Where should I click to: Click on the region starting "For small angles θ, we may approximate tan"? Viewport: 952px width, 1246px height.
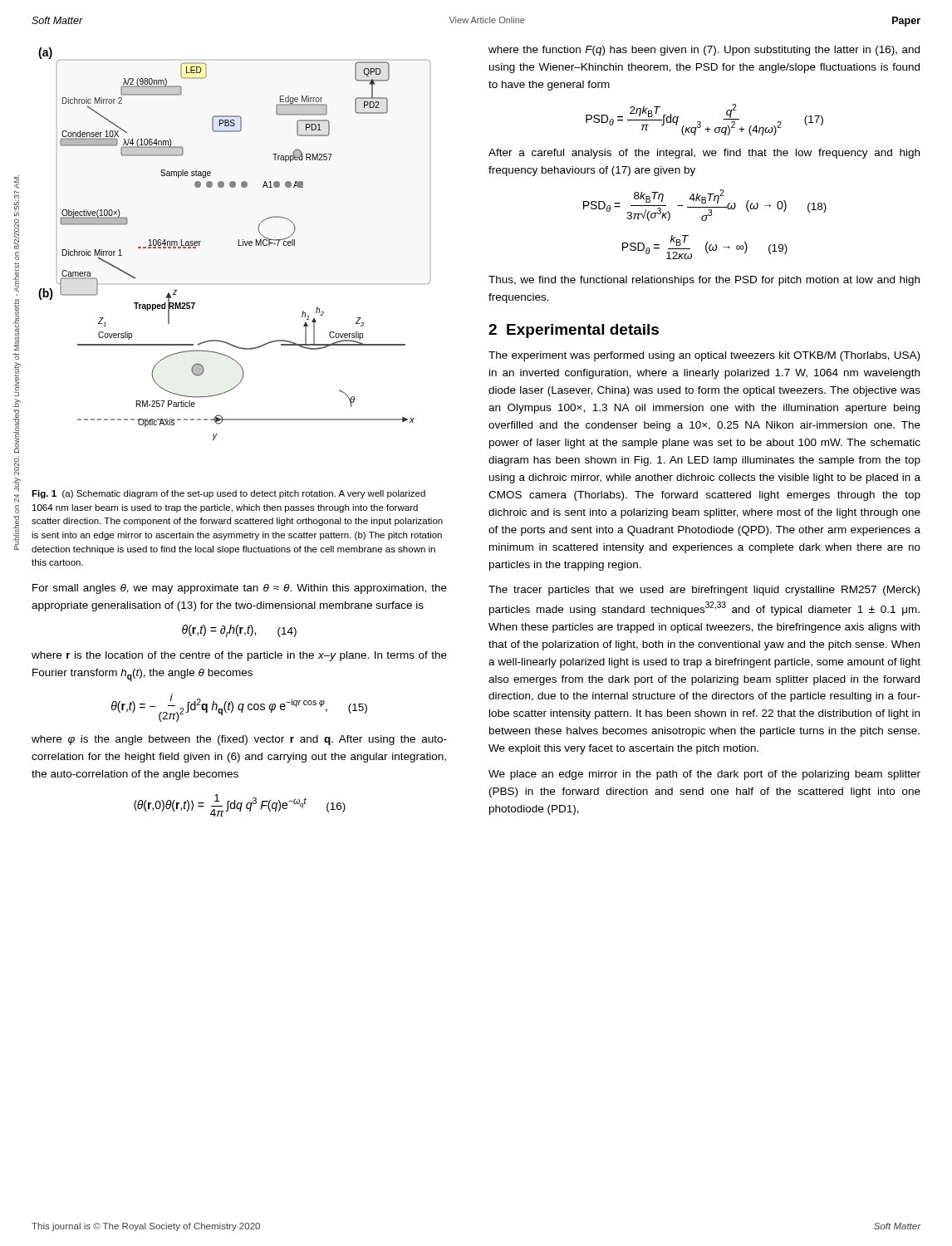coord(239,596)
